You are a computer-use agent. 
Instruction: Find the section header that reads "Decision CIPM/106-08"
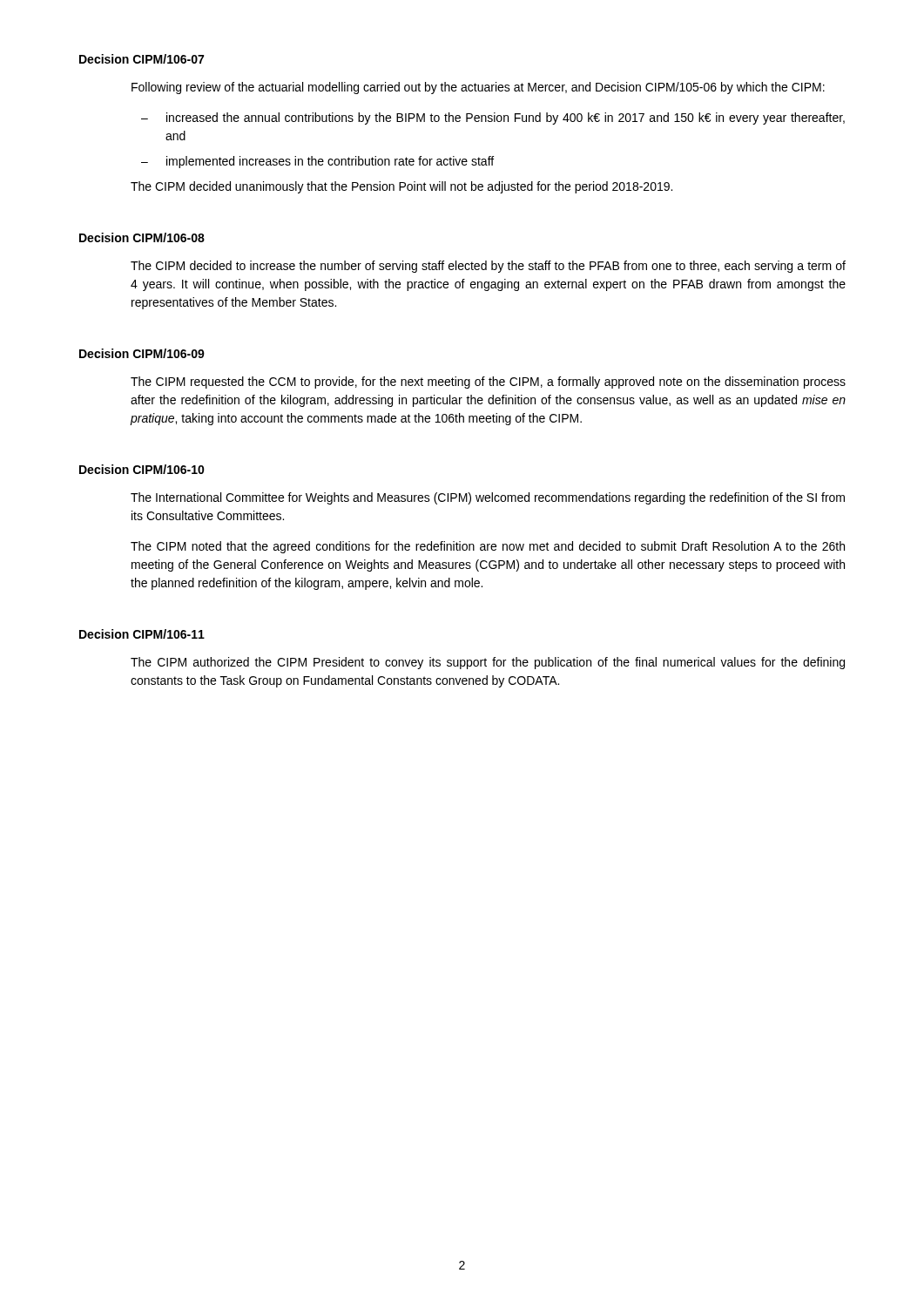click(141, 238)
